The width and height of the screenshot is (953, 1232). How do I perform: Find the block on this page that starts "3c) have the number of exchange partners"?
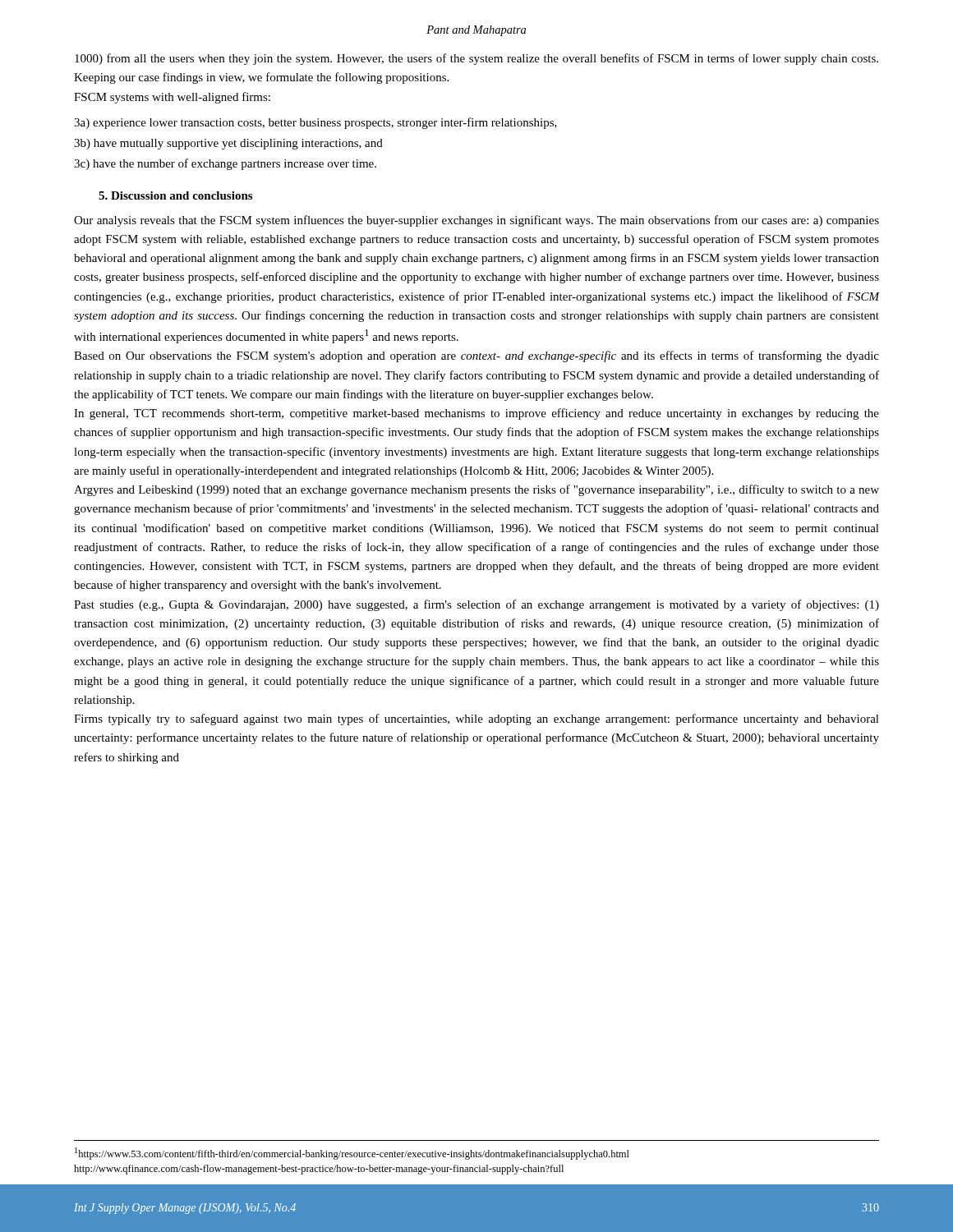point(225,164)
